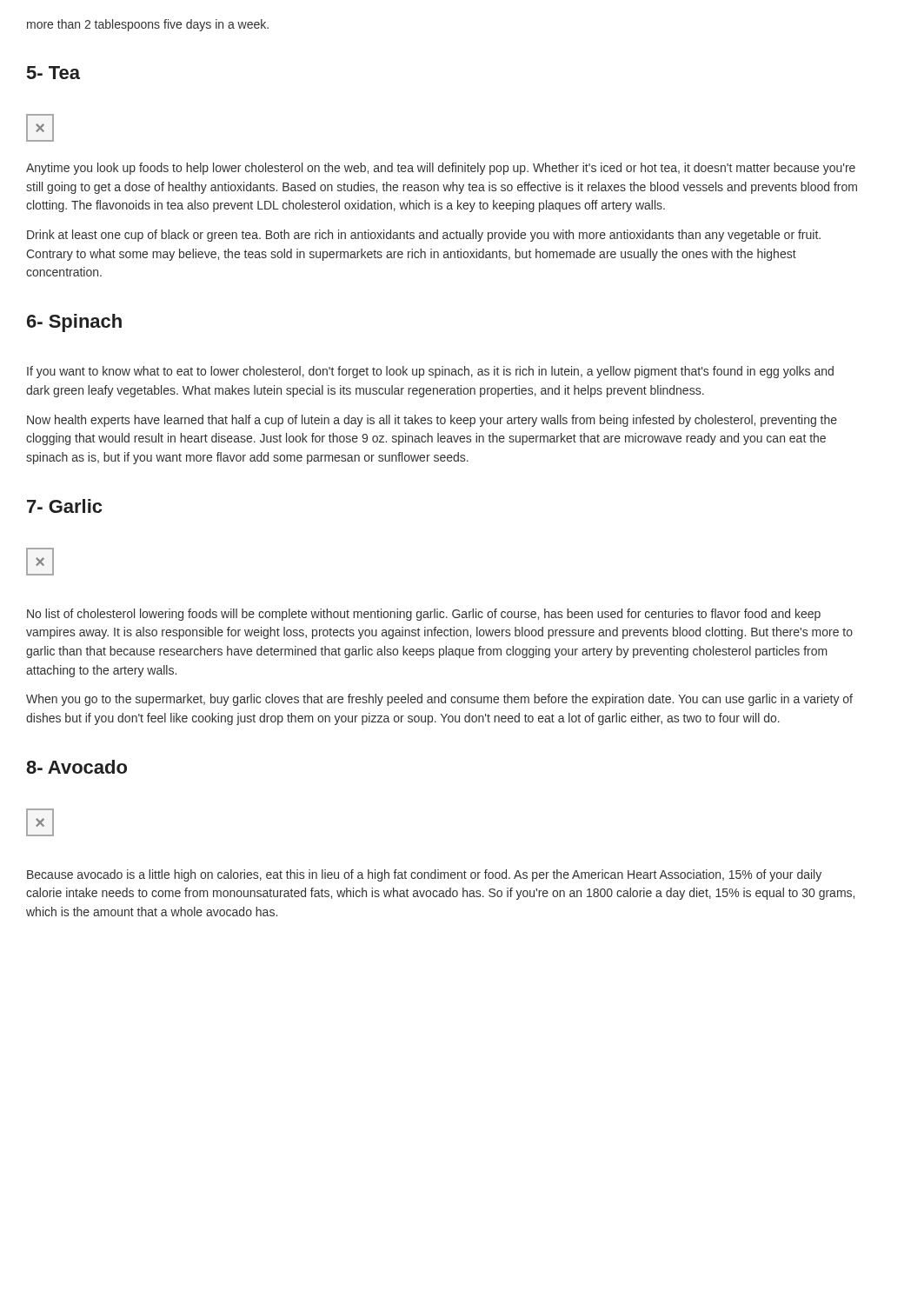Screen dimensions: 1304x924
Task: Locate the text block that reads "Now health experts"
Action: pyautogui.click(x=432, y=438)
